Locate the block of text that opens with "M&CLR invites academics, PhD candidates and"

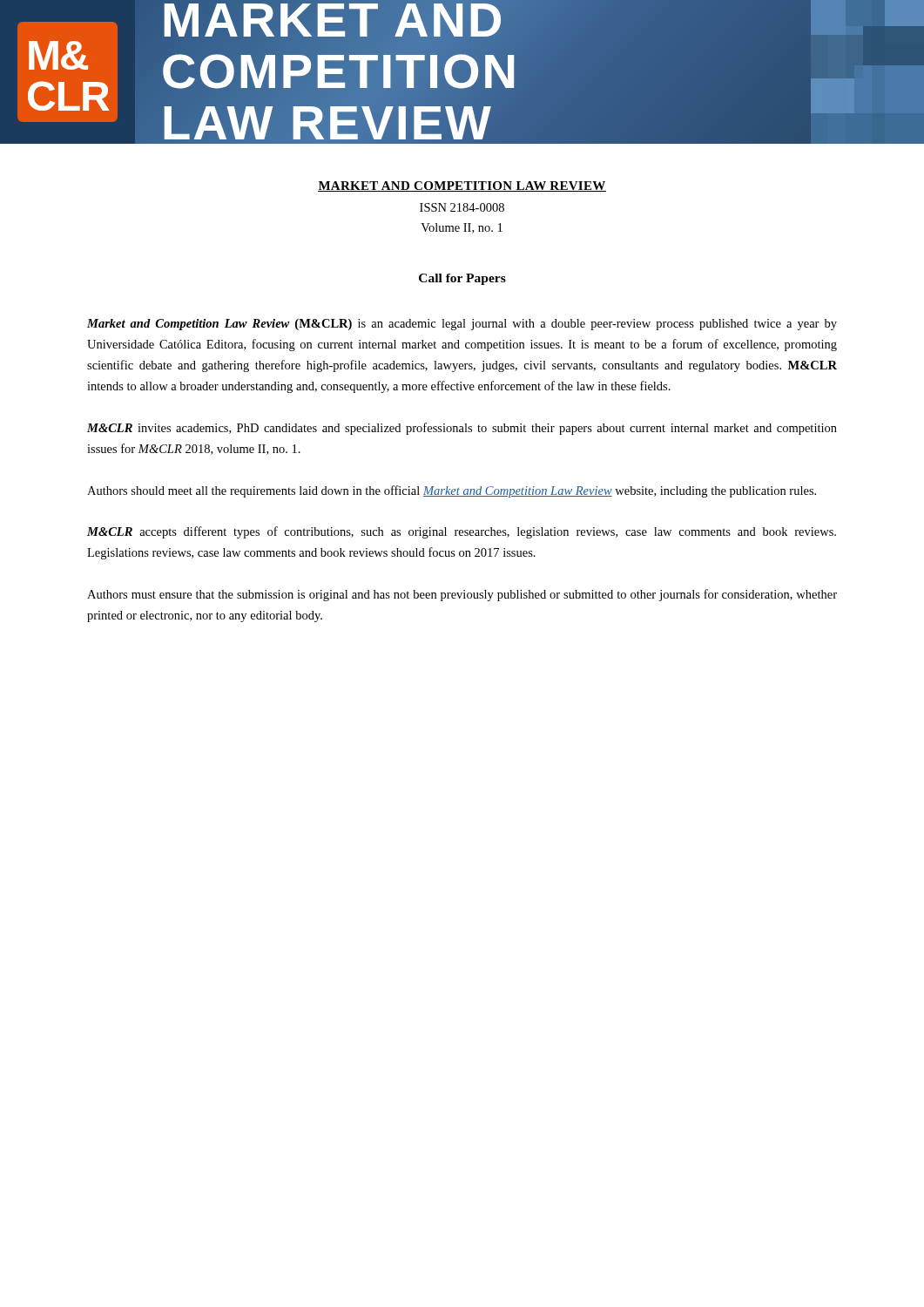coord(462,438)
